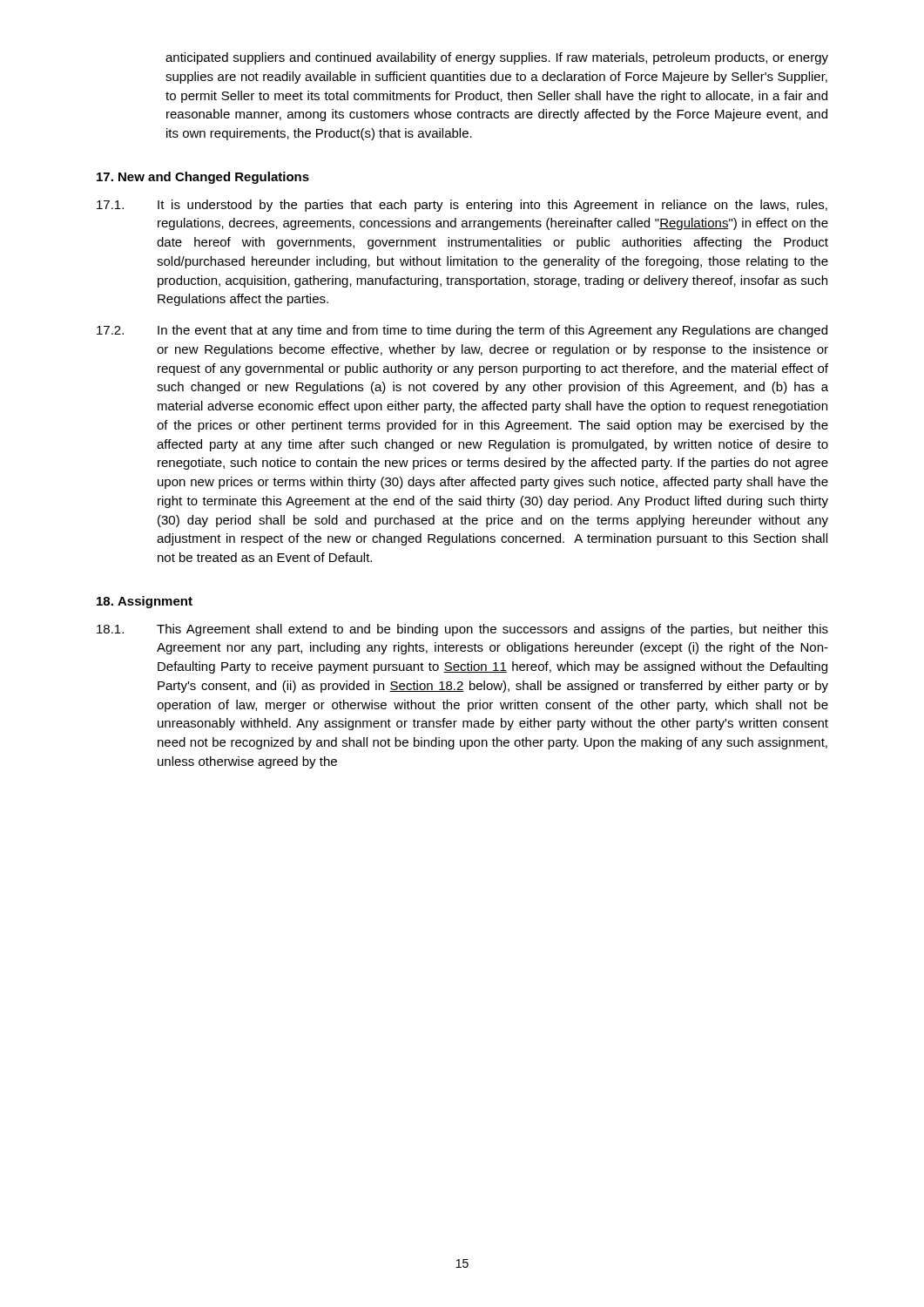Find the block on this page that starts "17.2. In the event that at any"

[462, 444]
